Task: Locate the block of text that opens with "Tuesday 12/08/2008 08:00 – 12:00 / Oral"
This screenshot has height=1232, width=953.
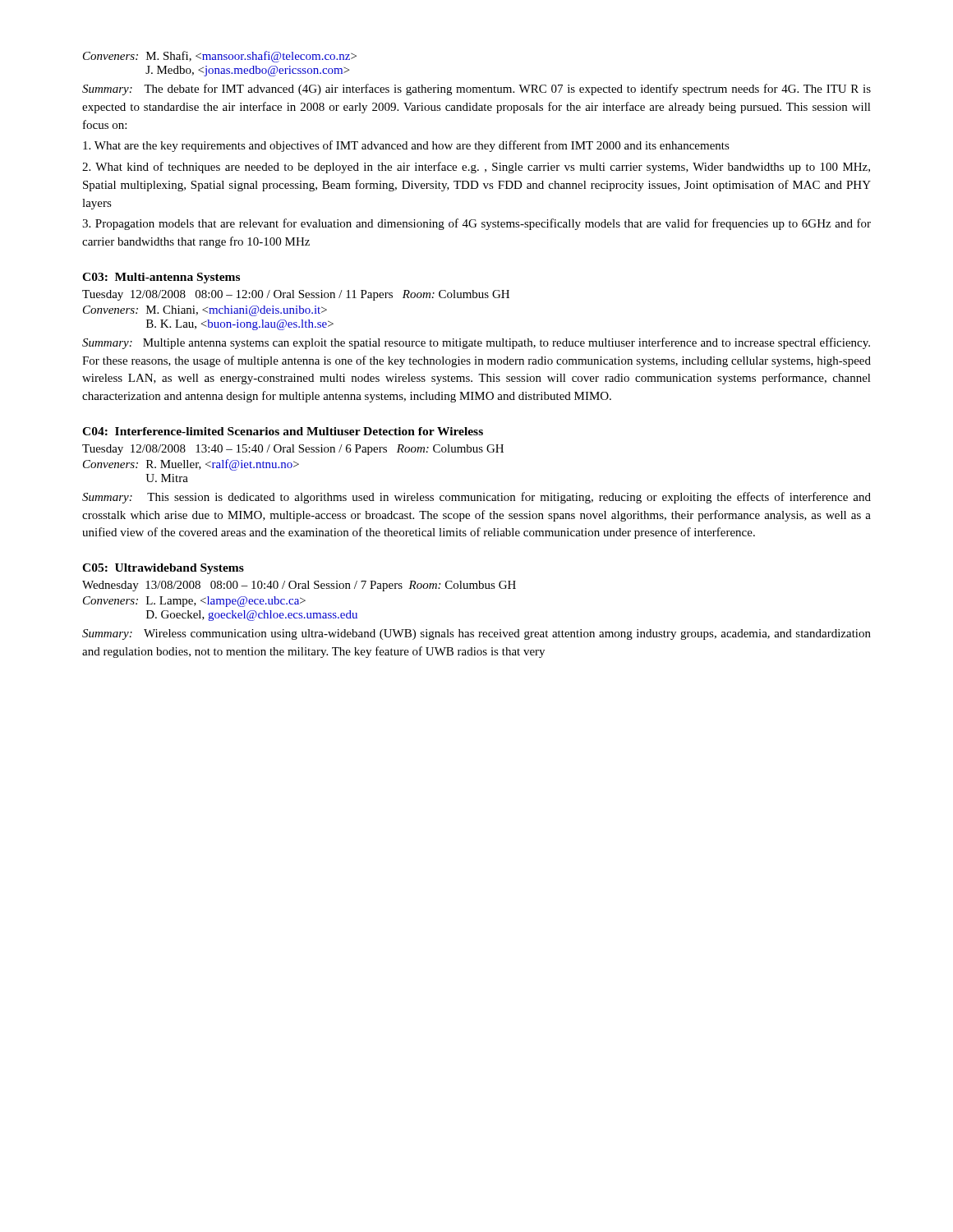Action: (296, 294)
